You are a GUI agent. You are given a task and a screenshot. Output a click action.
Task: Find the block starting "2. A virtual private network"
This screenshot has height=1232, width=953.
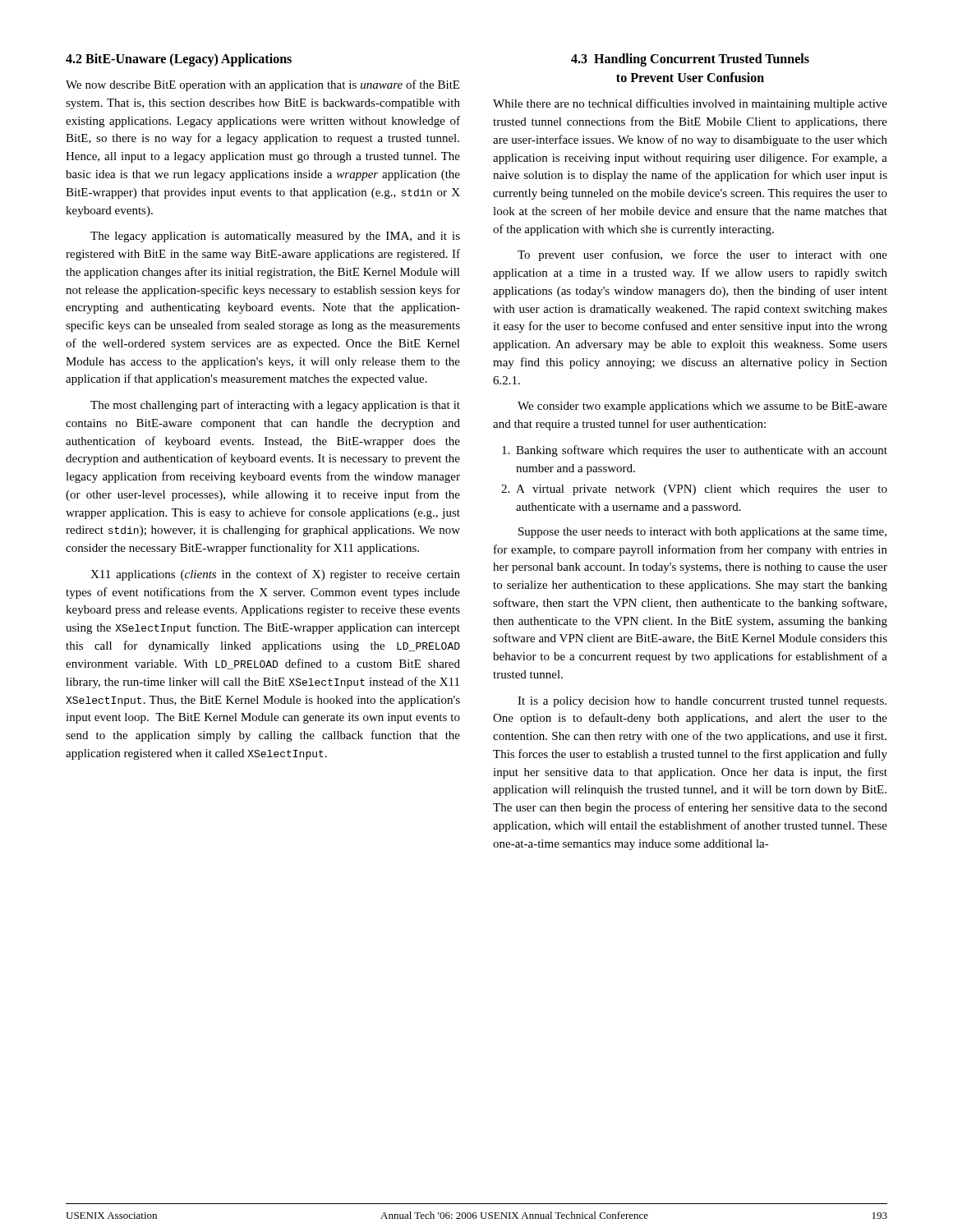coord(694,499)
